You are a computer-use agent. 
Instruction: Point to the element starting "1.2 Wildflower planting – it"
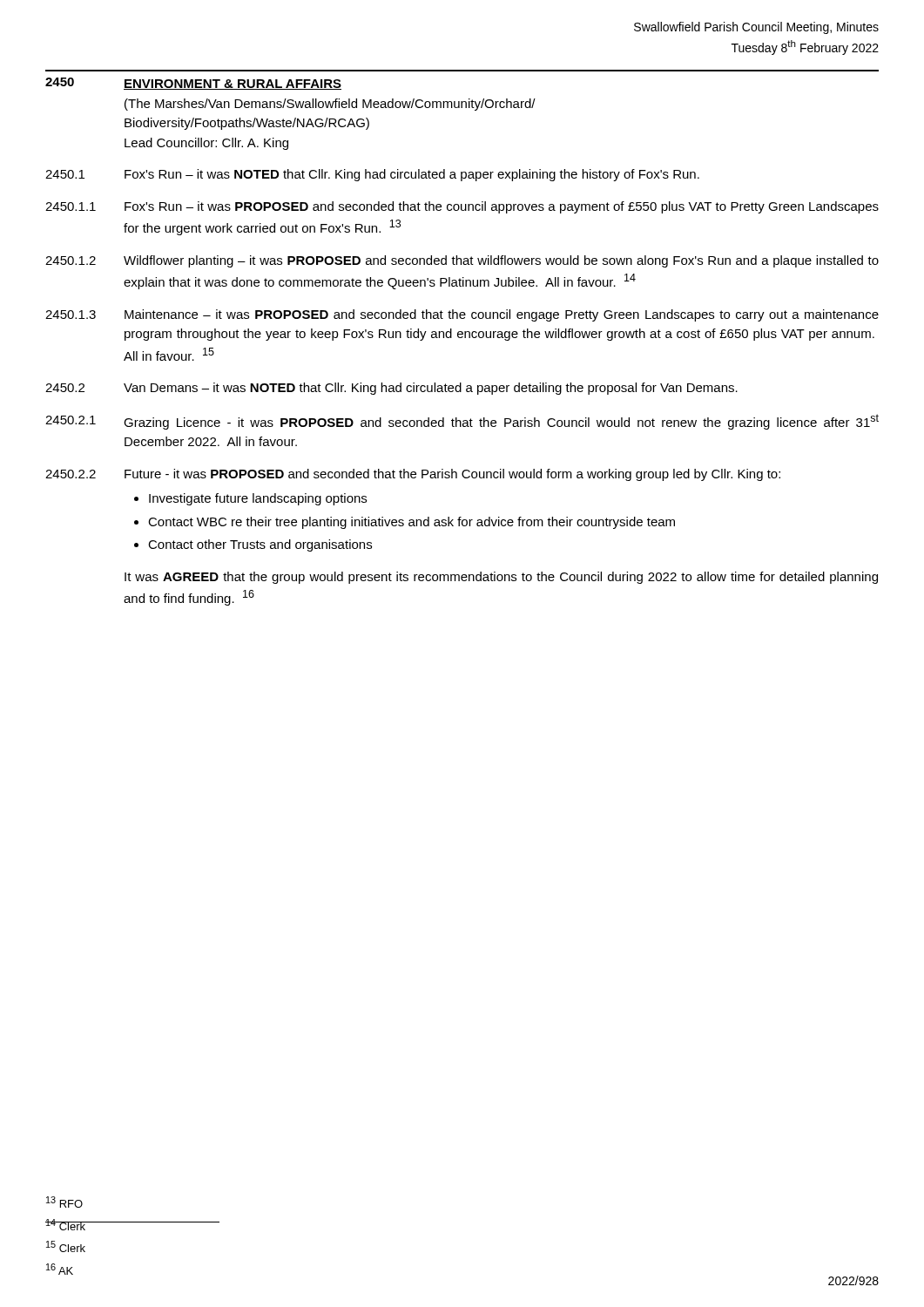tap(462, 271)
